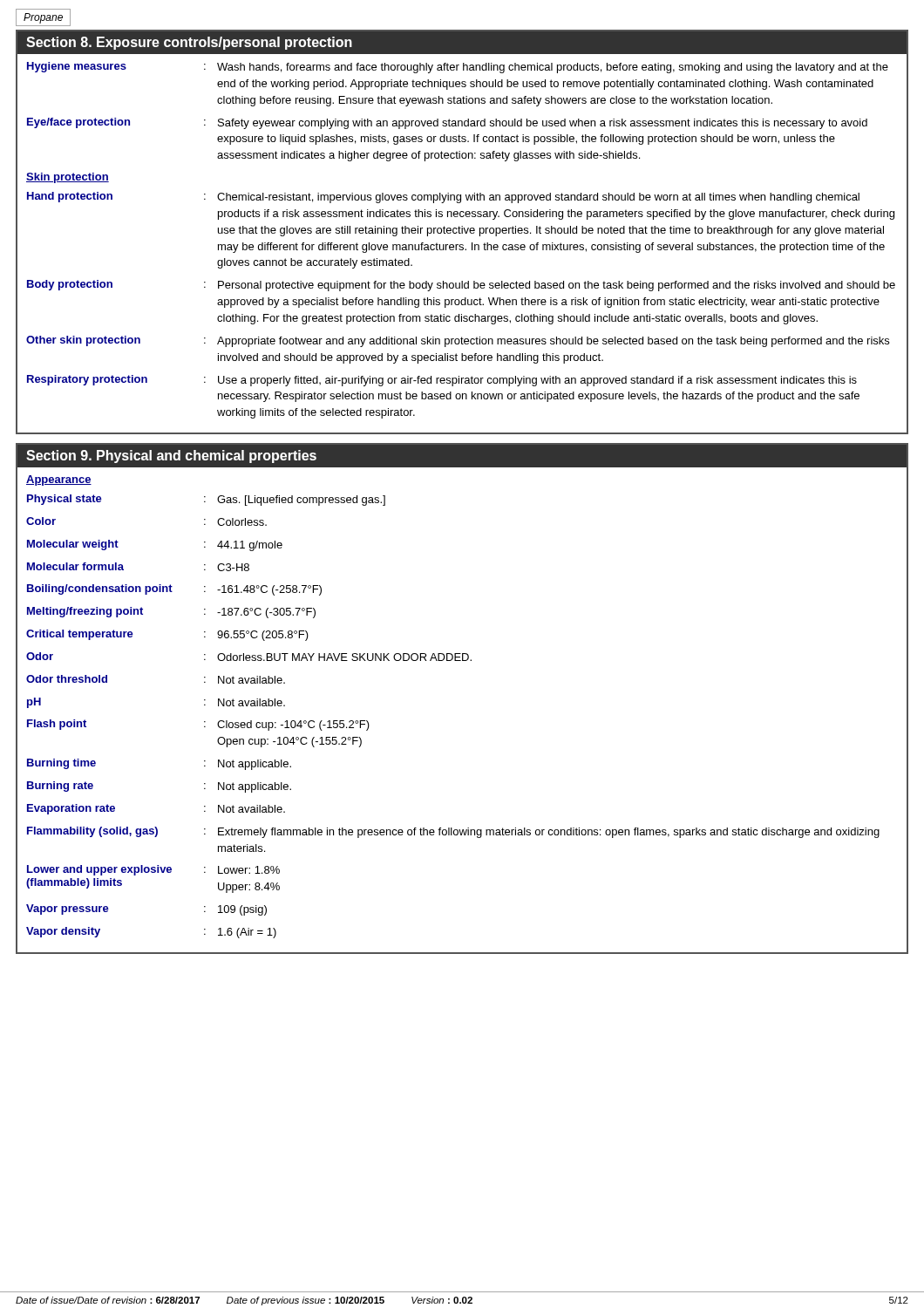Click the passage that begins "Melting/freezing point : -187.6°C"

(78, 613)
